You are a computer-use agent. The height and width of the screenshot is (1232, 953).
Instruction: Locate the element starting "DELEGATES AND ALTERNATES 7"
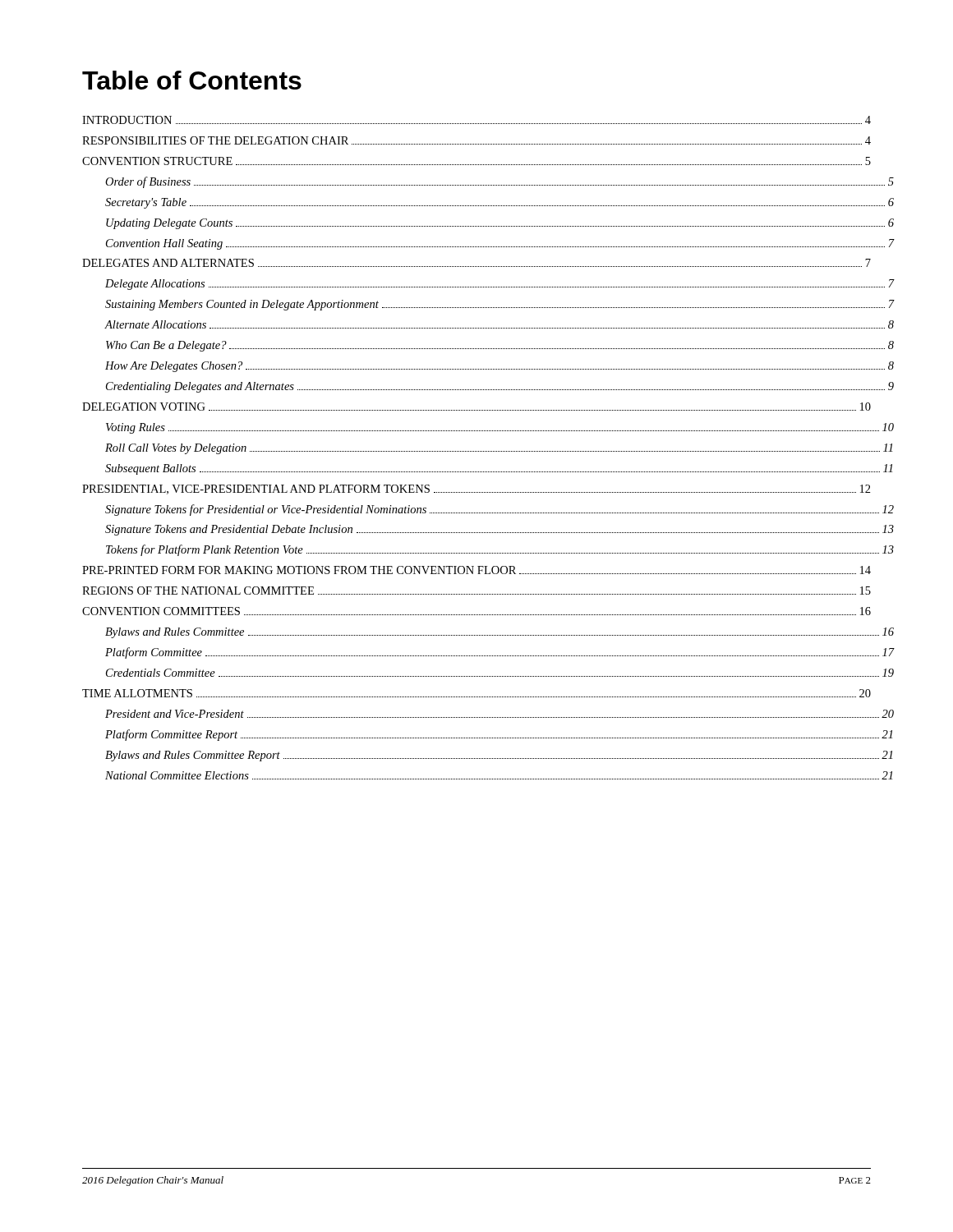point(476,264)
